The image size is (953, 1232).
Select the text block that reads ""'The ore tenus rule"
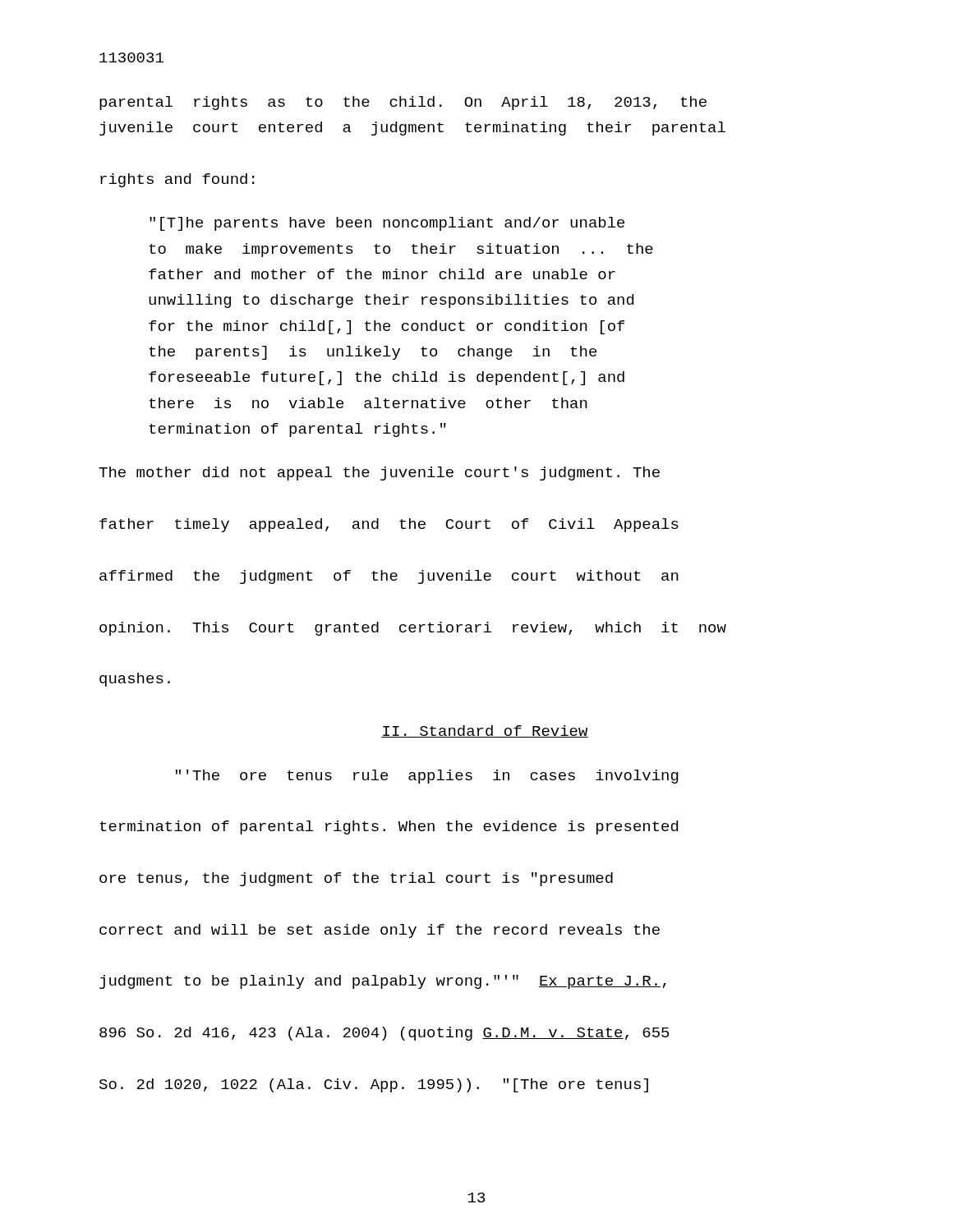(389, 930)
